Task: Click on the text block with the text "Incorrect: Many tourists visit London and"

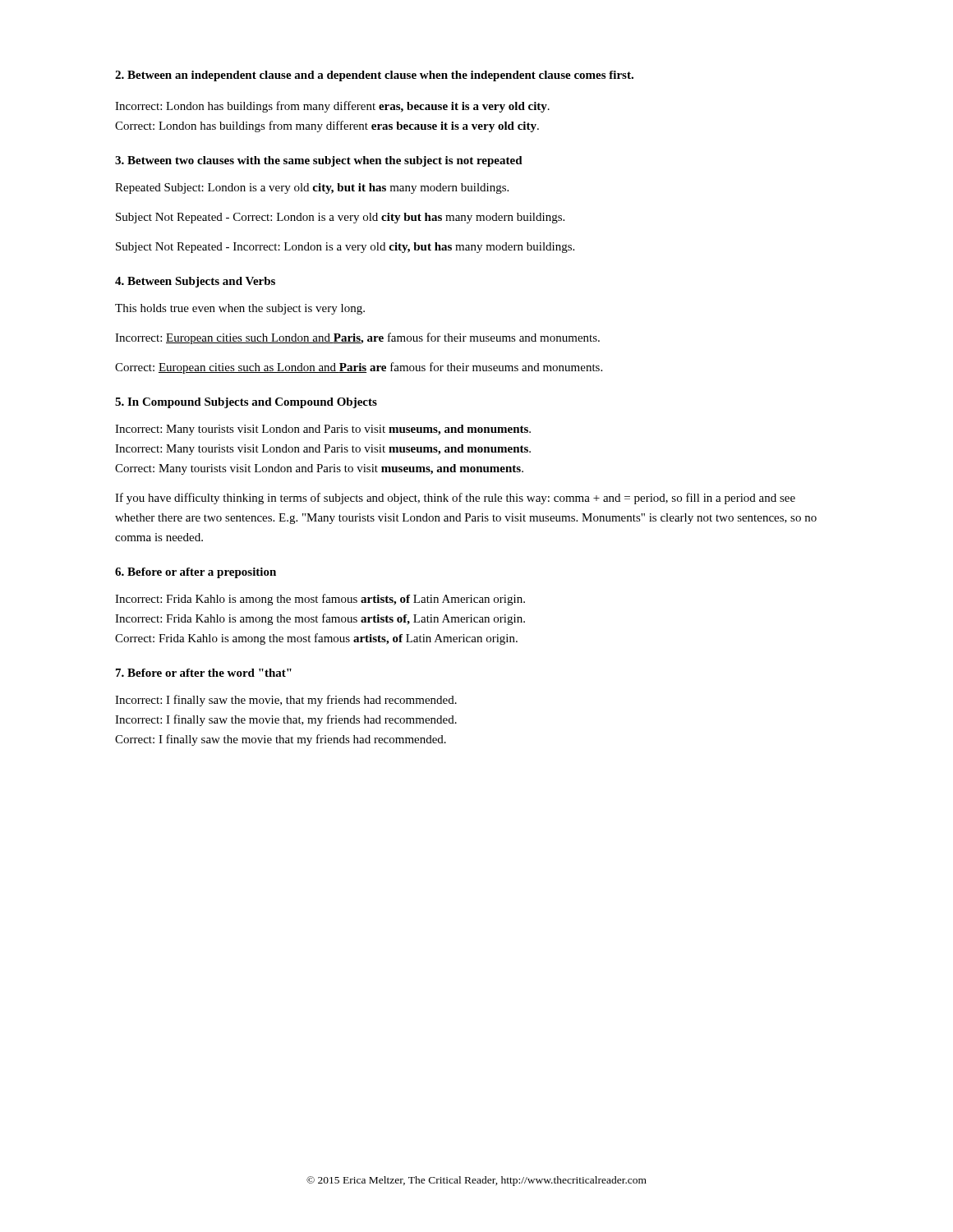Action: click(323, 448)
